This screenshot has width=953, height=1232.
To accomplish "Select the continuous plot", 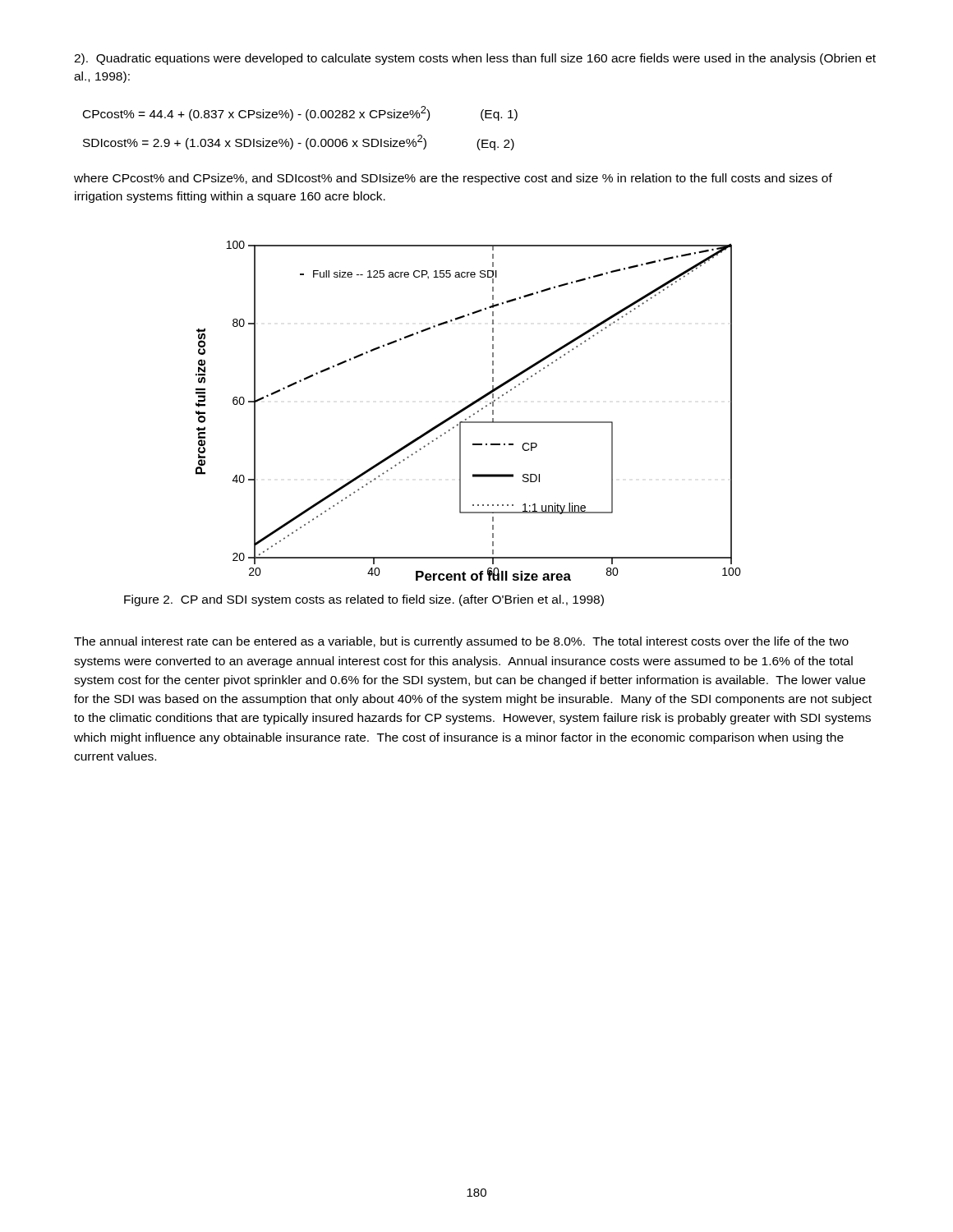I will point(476,406).
